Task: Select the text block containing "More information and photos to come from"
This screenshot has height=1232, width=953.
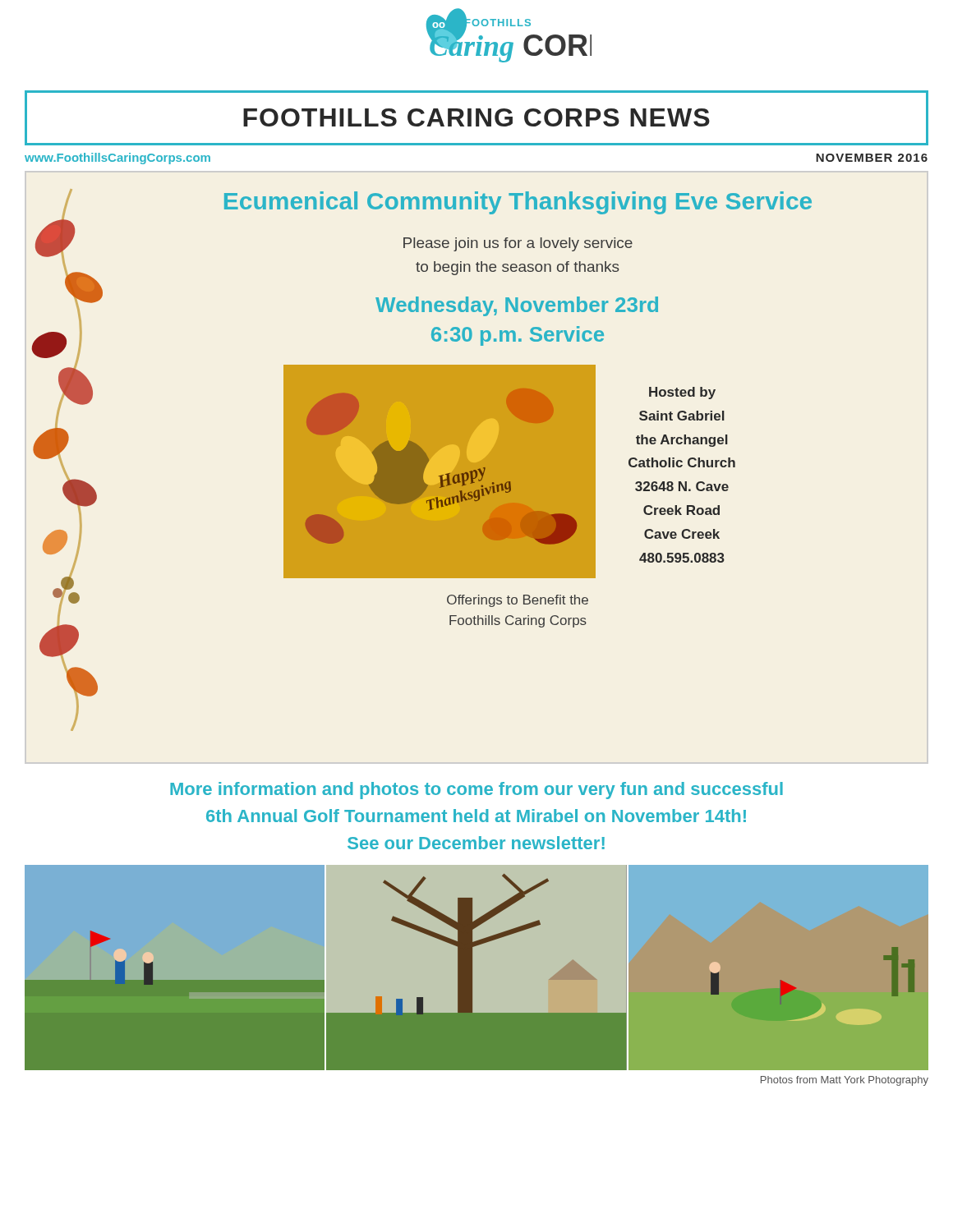Action: 476,816
